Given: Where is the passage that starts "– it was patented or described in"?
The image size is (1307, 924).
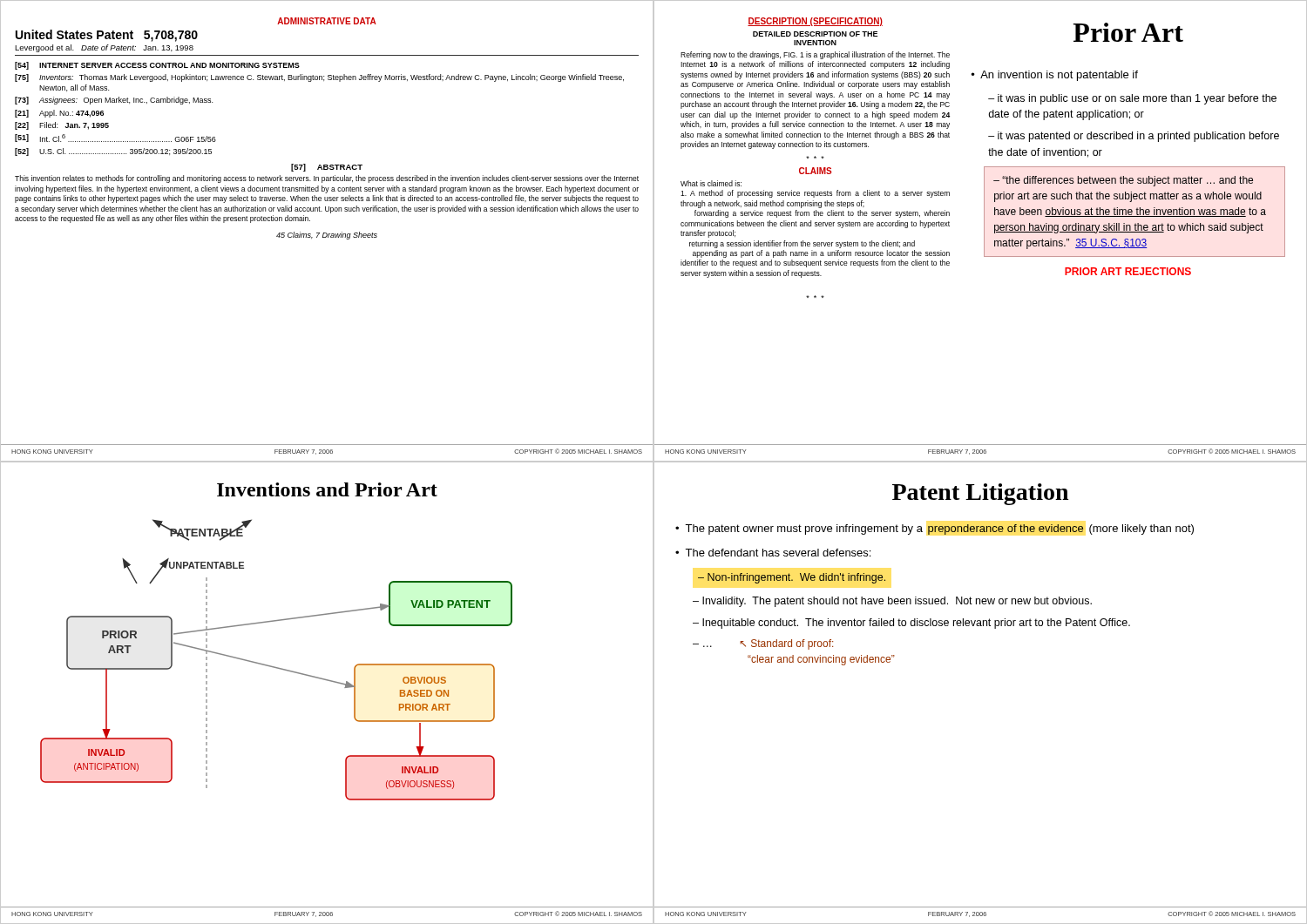Looking at the screenshot, I should coord(1134,144).
